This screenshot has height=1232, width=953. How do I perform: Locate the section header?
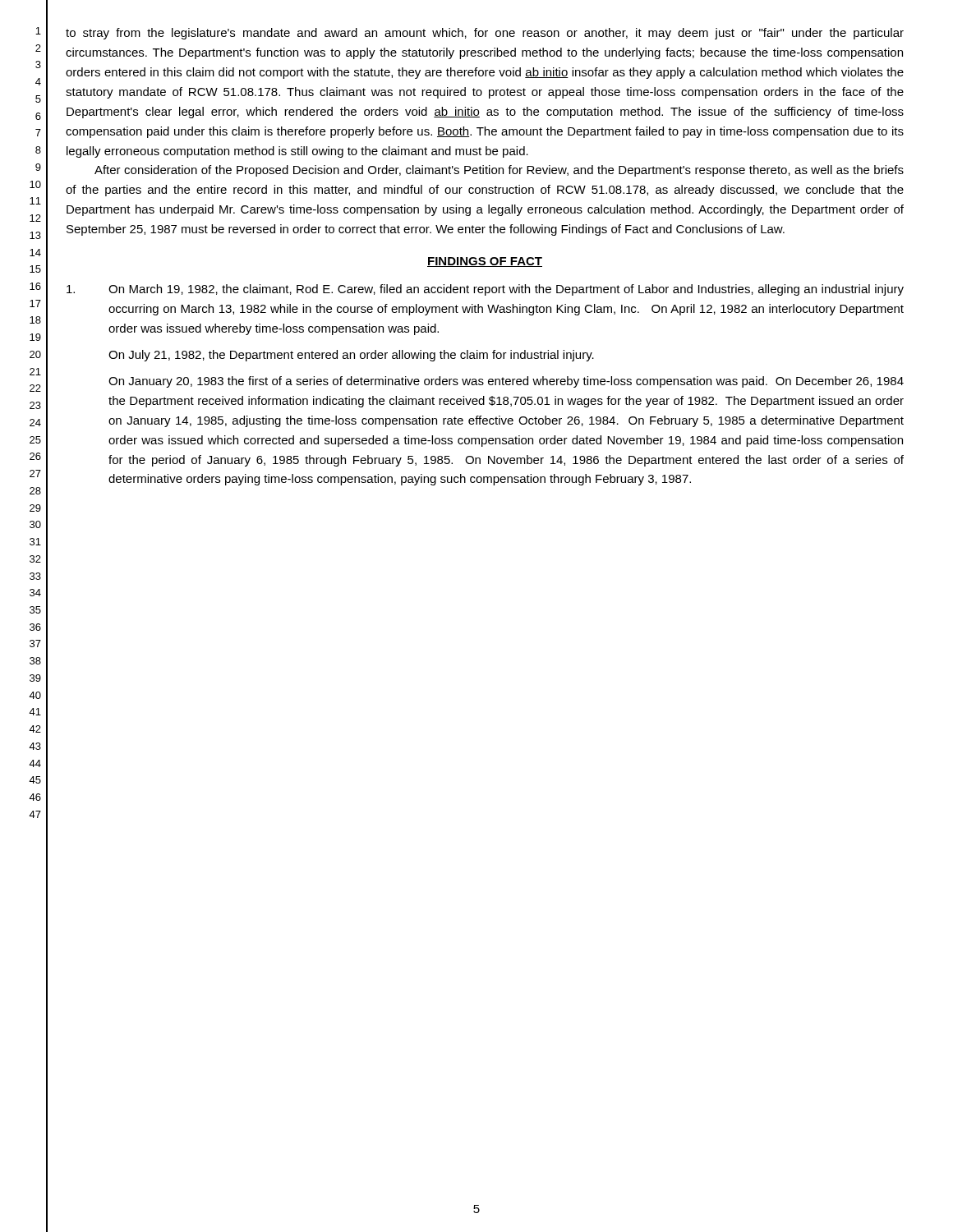coord(485,261)
